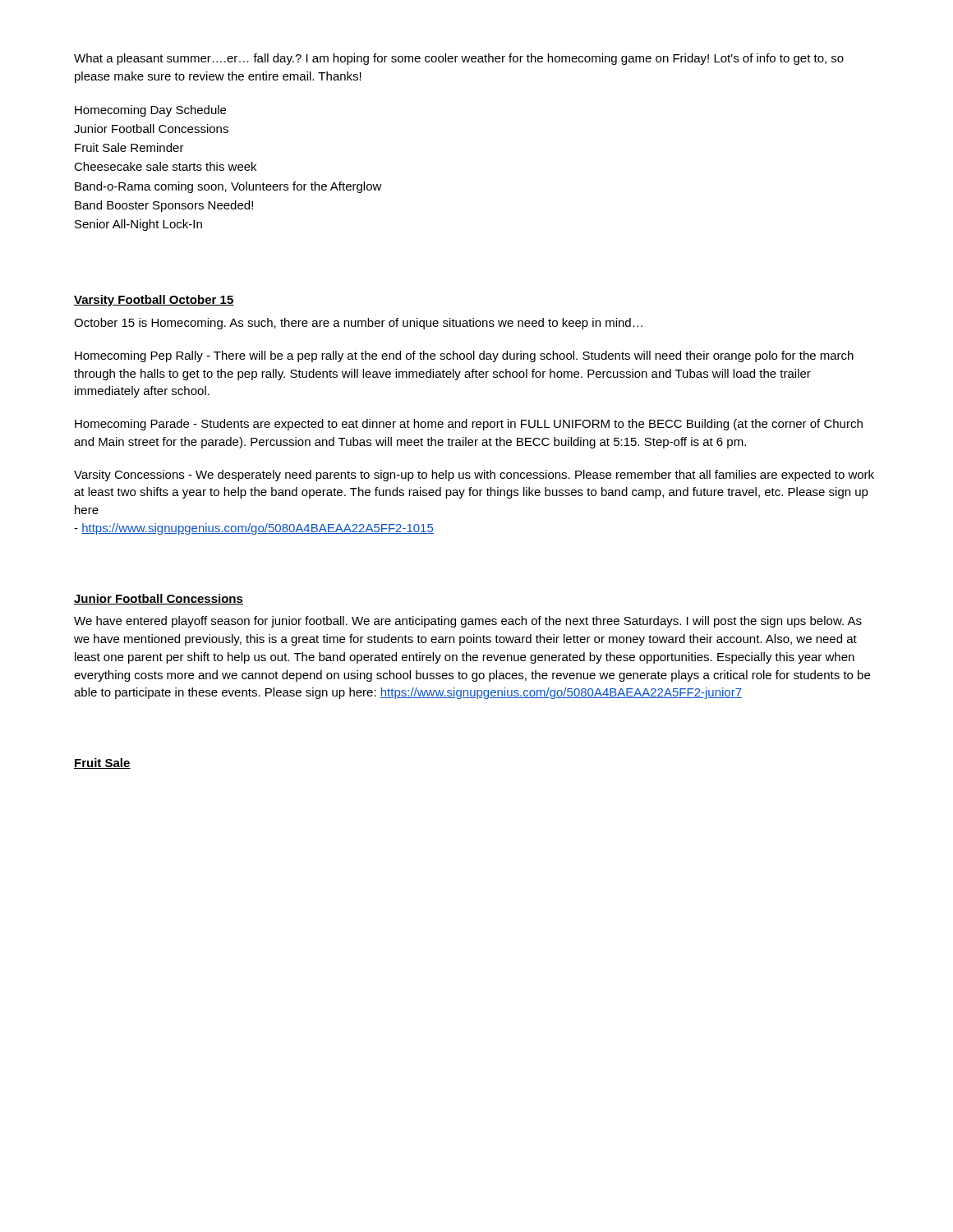Viewport: 953px width, 1232px height.
Task: Point to the region starting "Band Booster Sponsors Needed!"
Action: (x=164, y=205)
